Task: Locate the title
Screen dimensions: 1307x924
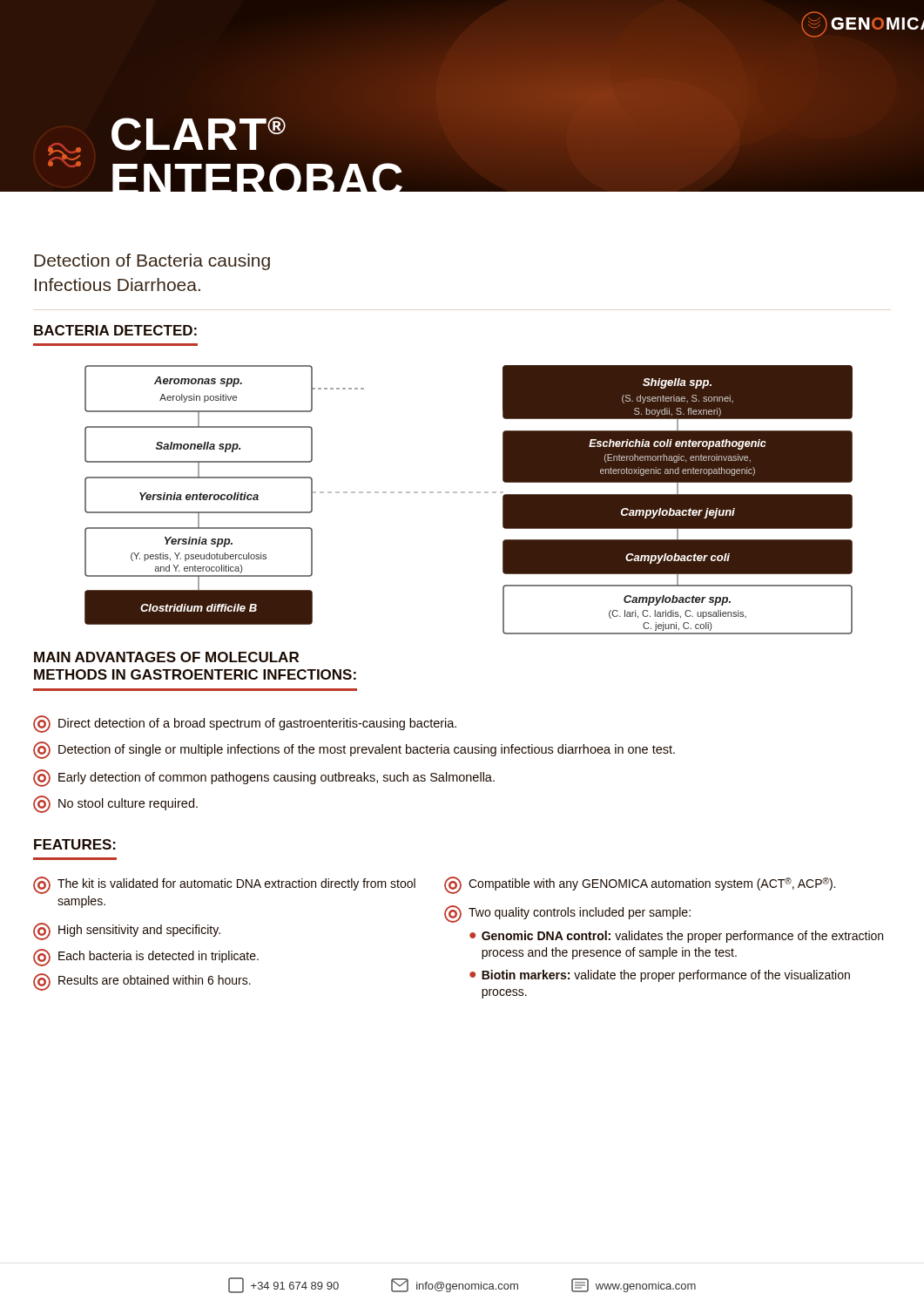Action: [218, 157]
